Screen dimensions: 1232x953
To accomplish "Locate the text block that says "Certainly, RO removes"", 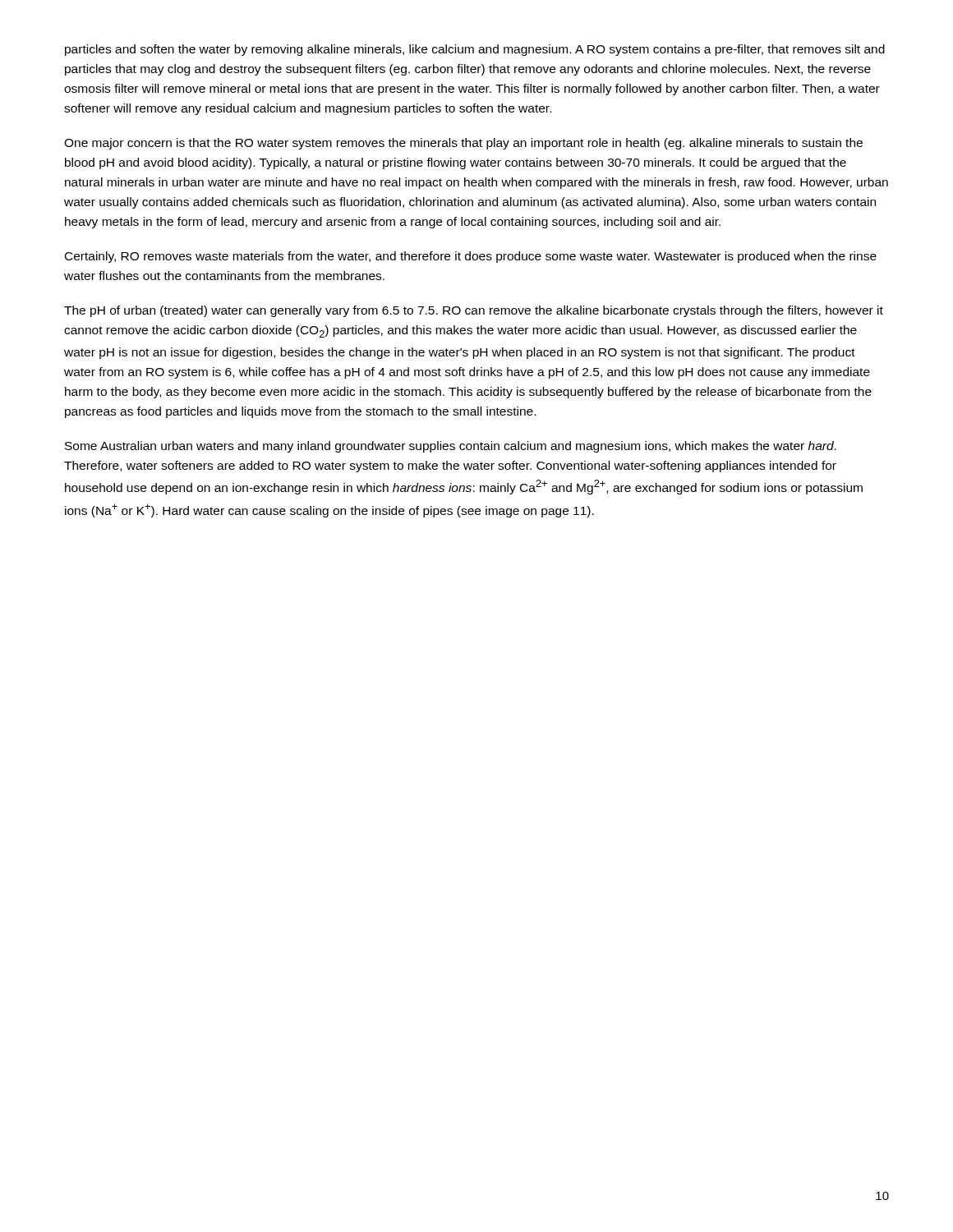I will click(470, 266).
